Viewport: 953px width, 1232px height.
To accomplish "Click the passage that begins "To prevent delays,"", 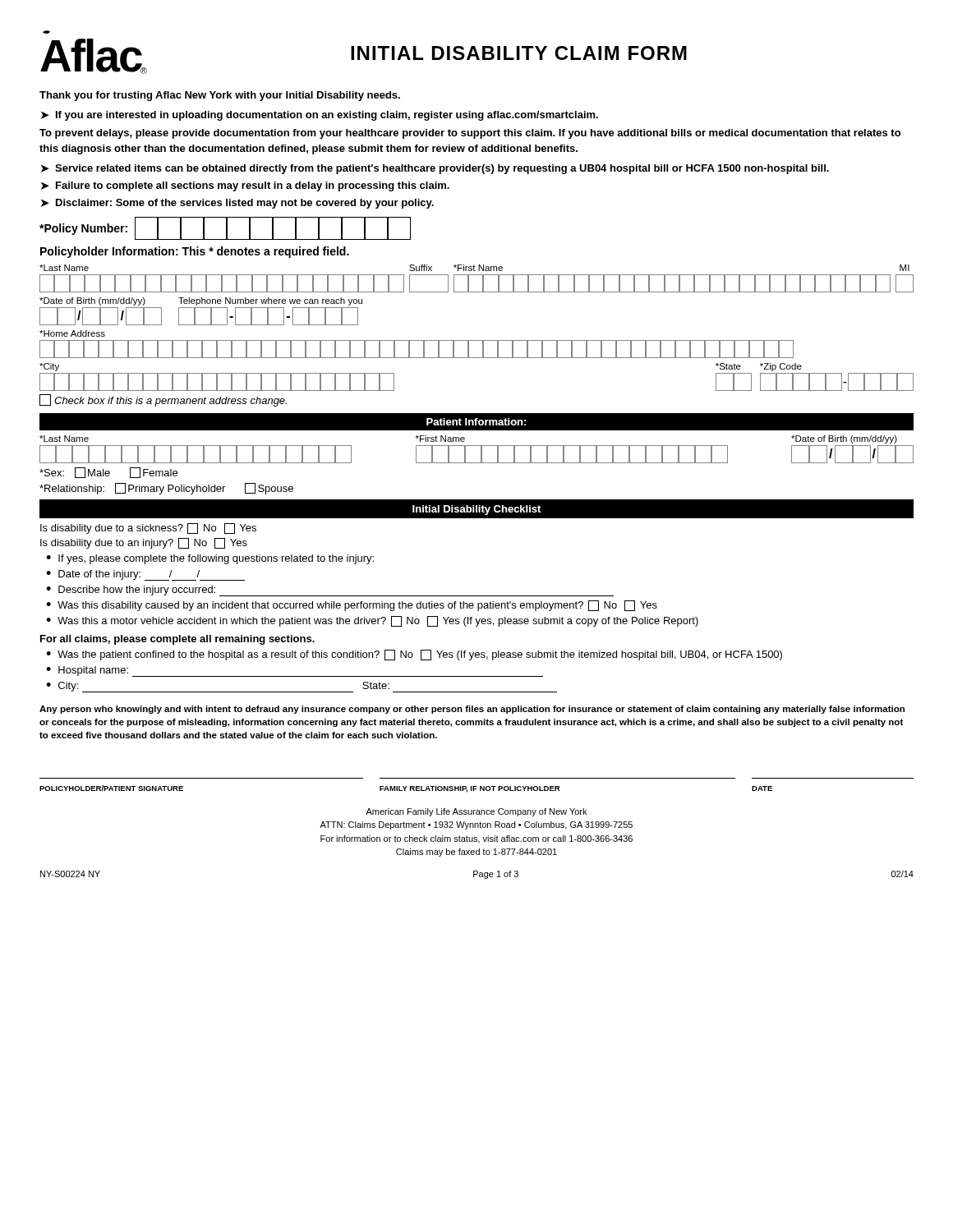I will pyautogui.click(x=470, y=140).
